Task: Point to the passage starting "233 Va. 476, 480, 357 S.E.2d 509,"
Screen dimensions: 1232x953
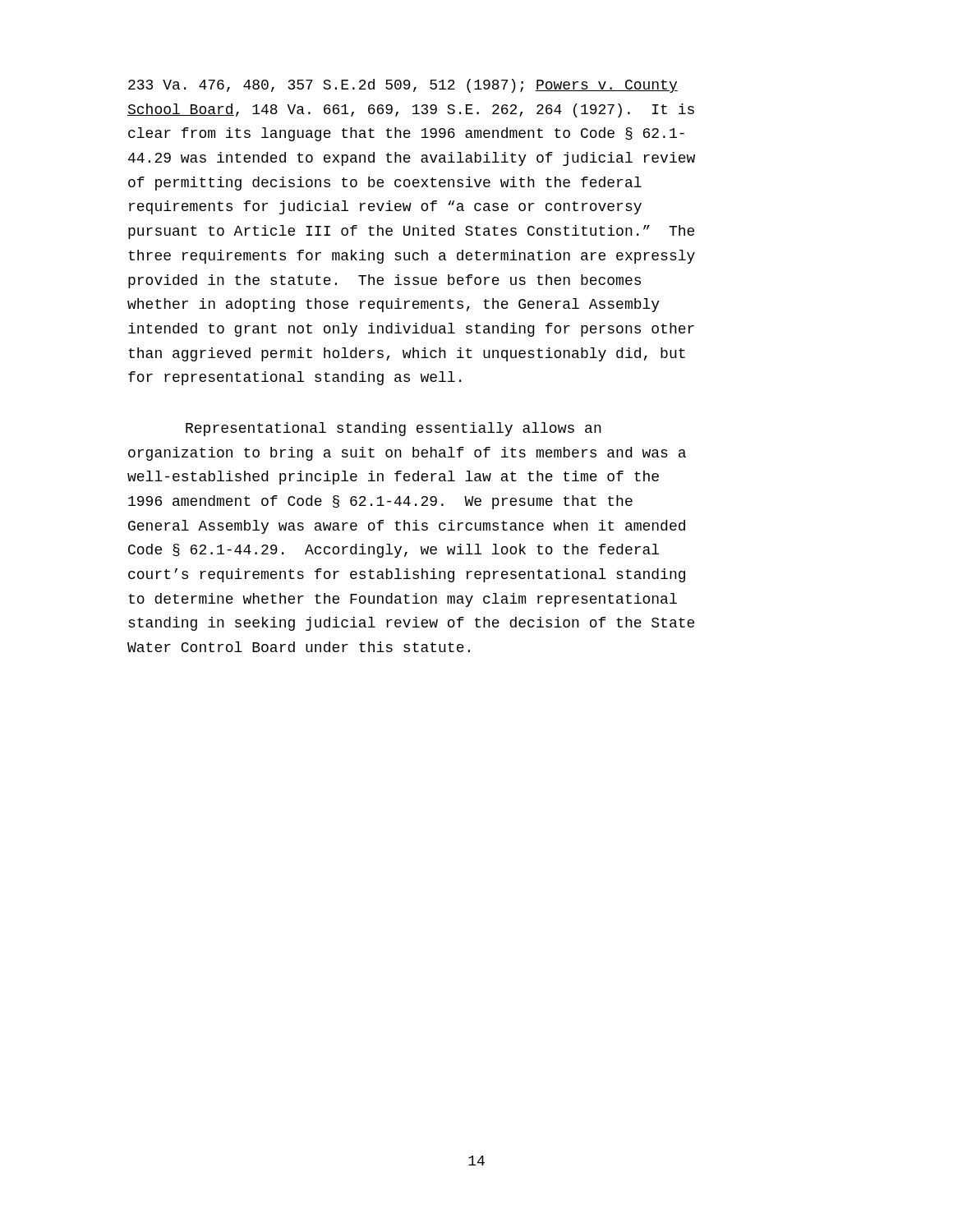Action: click(411, 232)
